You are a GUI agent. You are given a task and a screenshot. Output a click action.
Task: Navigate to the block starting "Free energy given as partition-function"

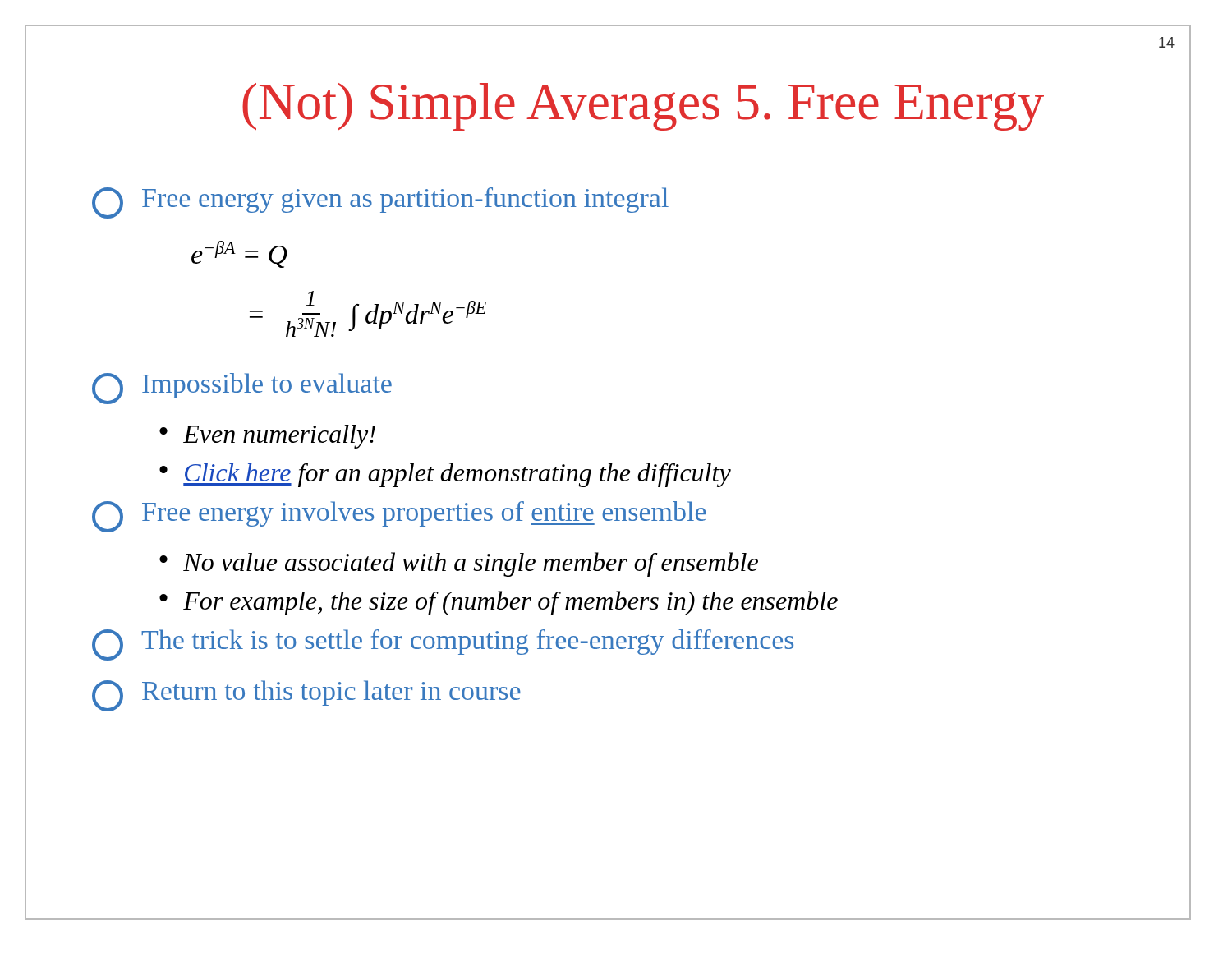[380, 200]
